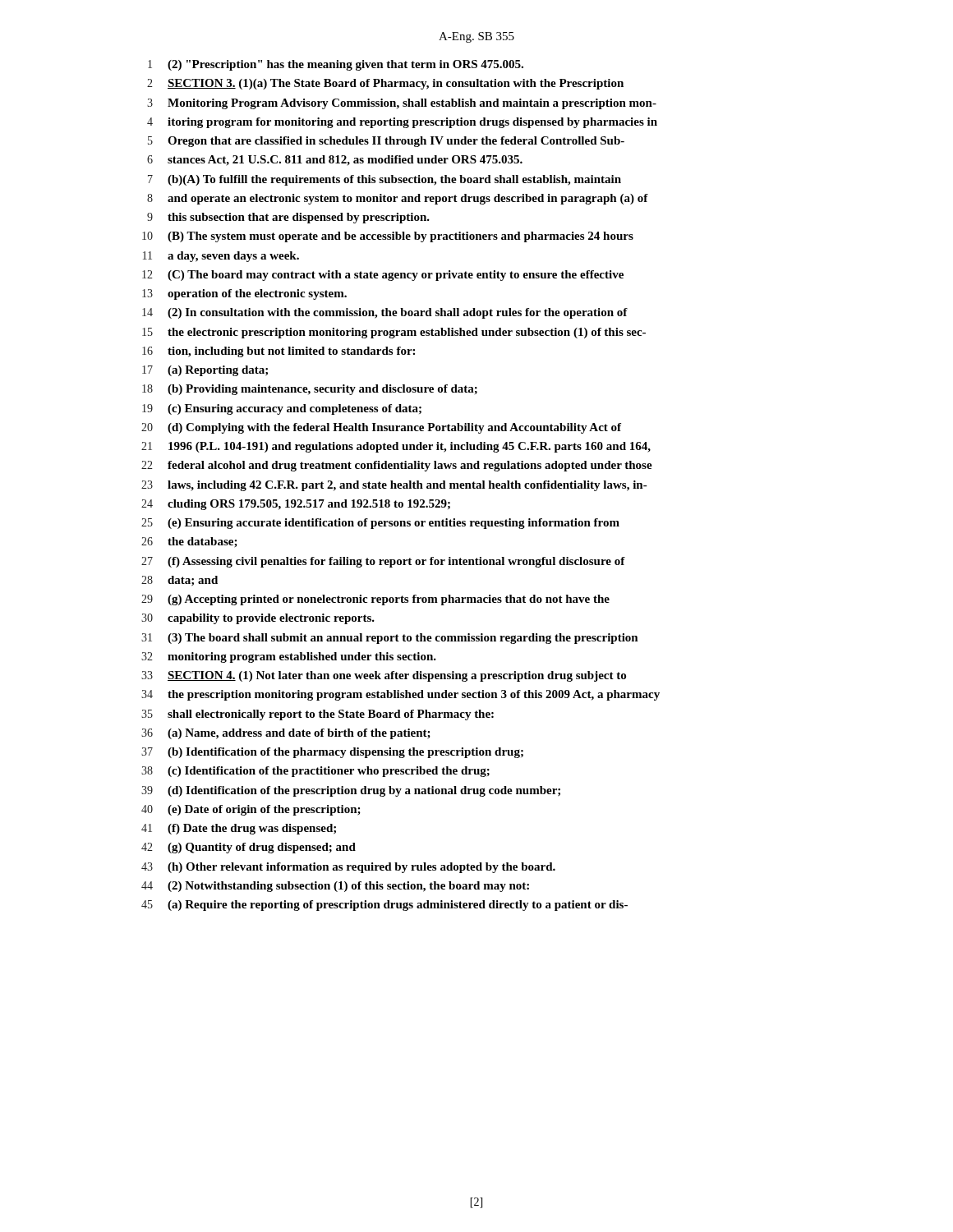Find the list item with the text "17 (a) Reporting data;"
This screenshot has width=953, height=1232.
[196, 370]
